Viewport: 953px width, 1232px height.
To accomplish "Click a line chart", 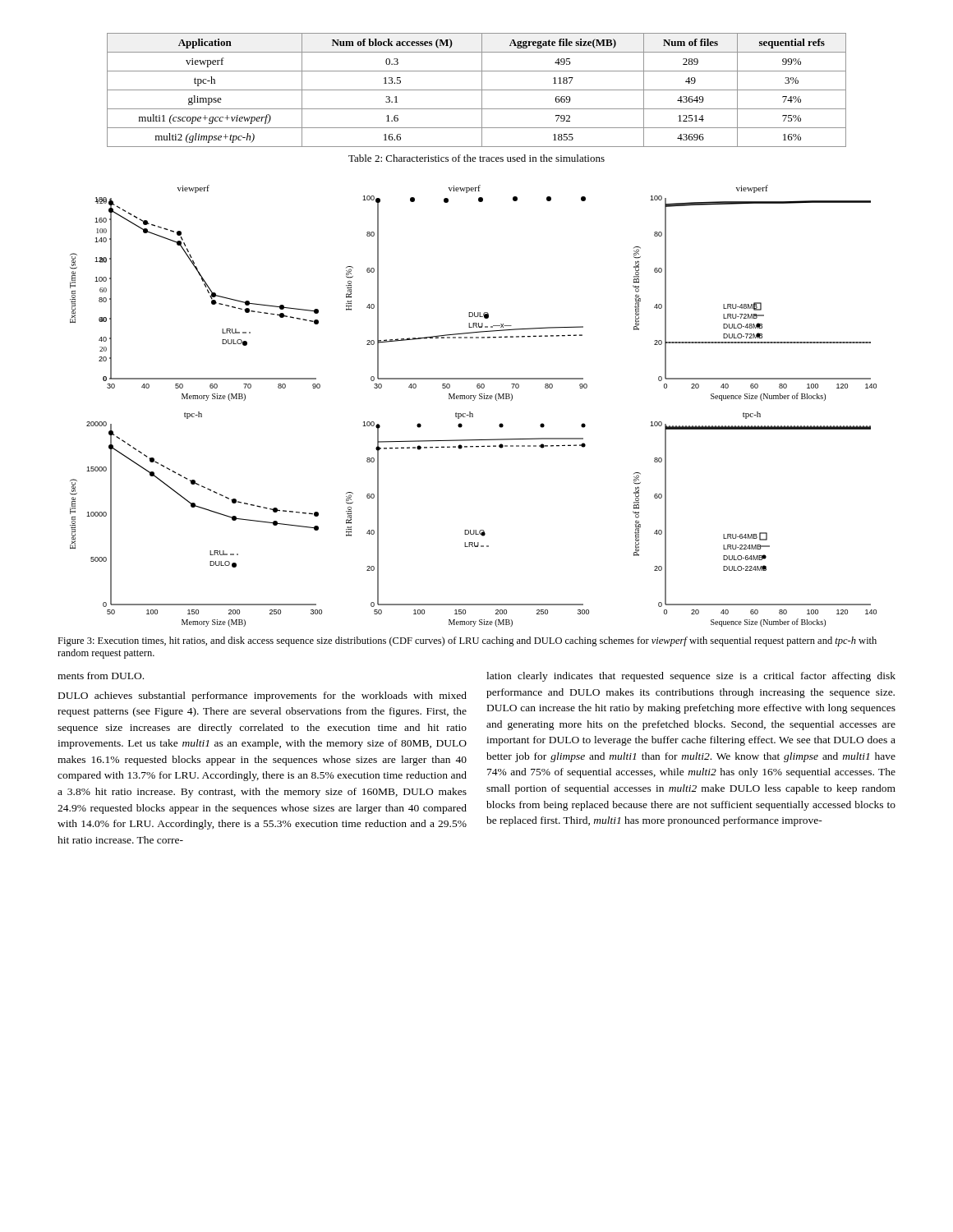I will click(476, 403).
